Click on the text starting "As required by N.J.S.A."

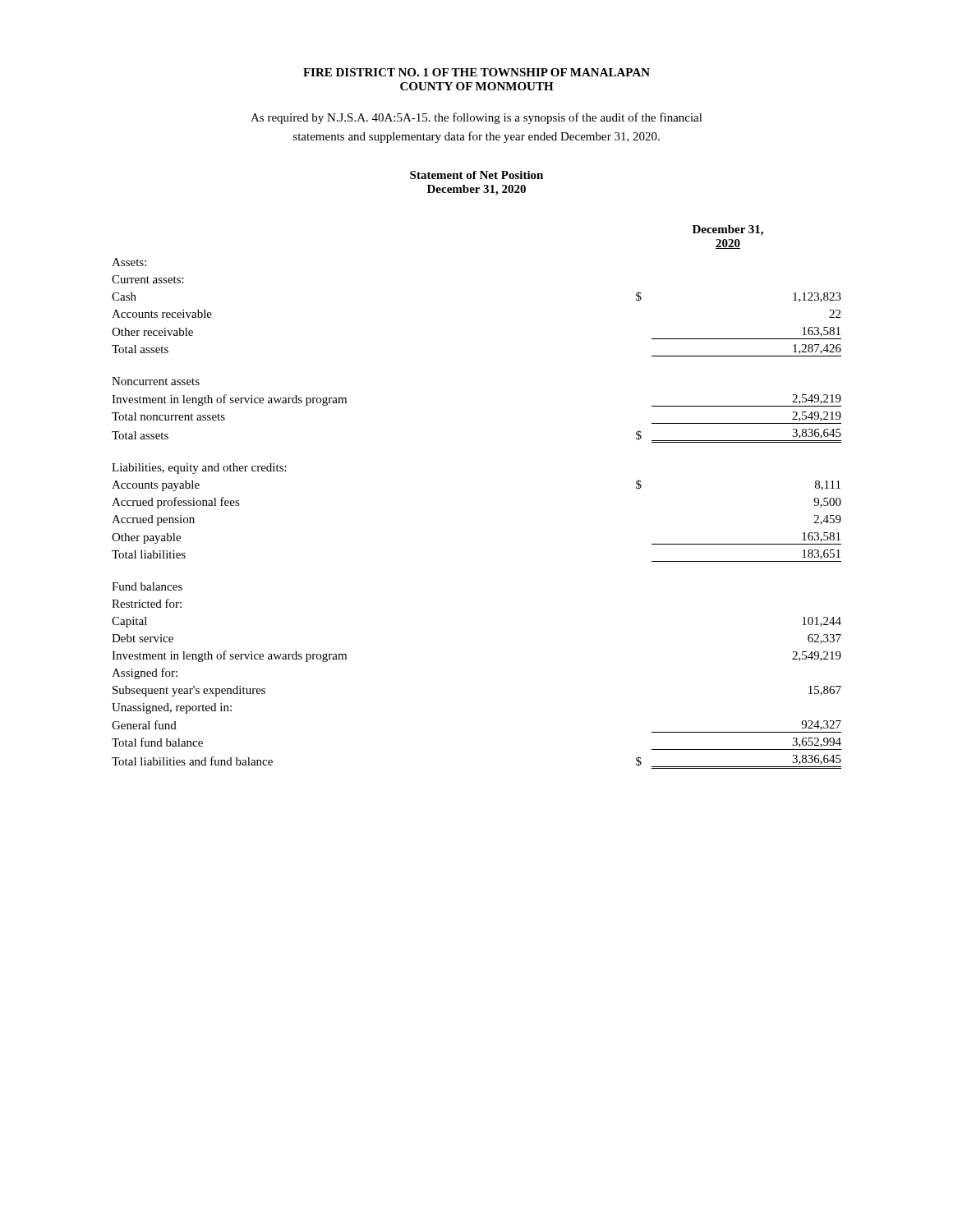click(476, 127)
